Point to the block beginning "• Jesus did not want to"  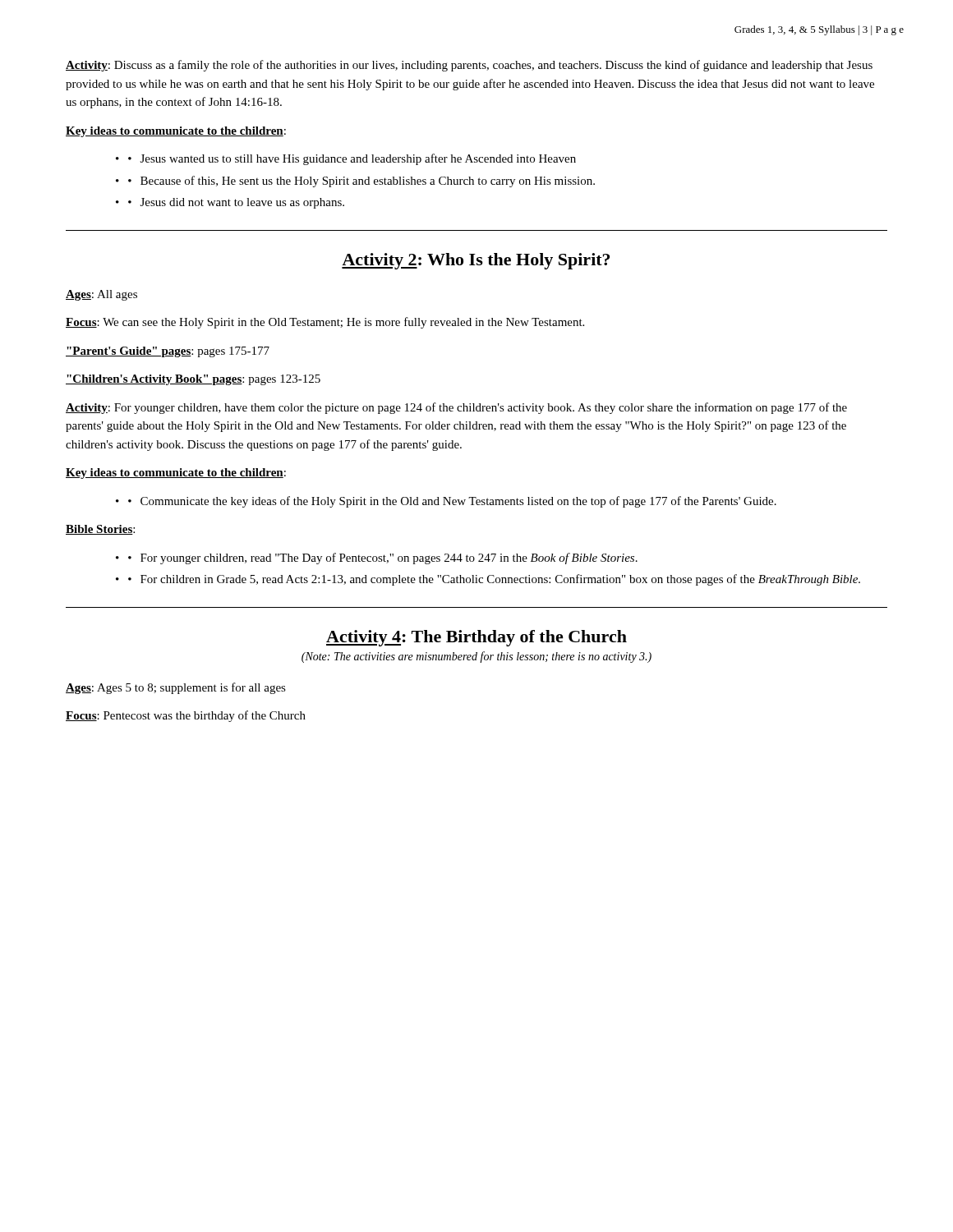pos(236,202)
